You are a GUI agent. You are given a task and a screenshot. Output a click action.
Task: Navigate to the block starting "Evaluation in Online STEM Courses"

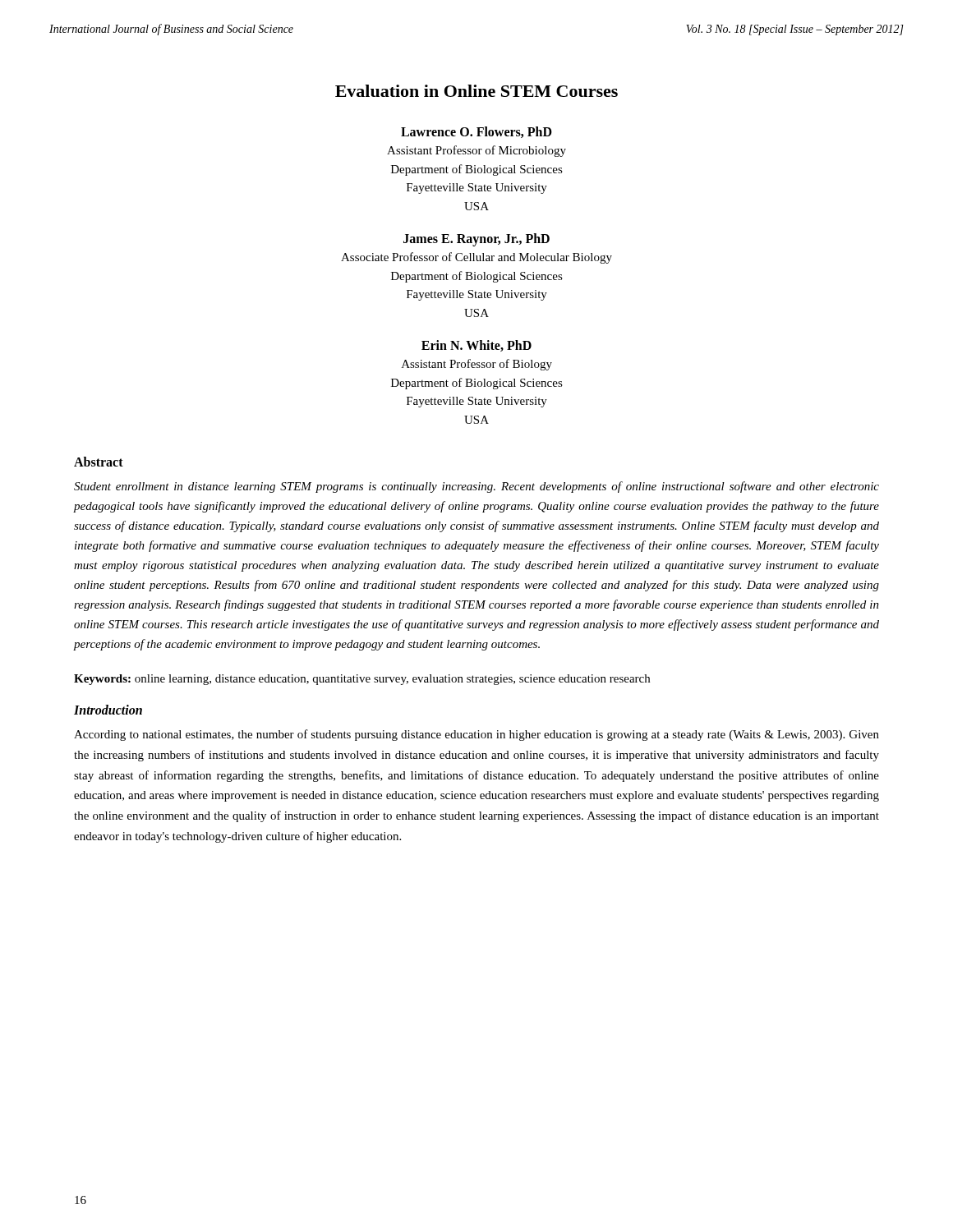[x=476, y=91]
